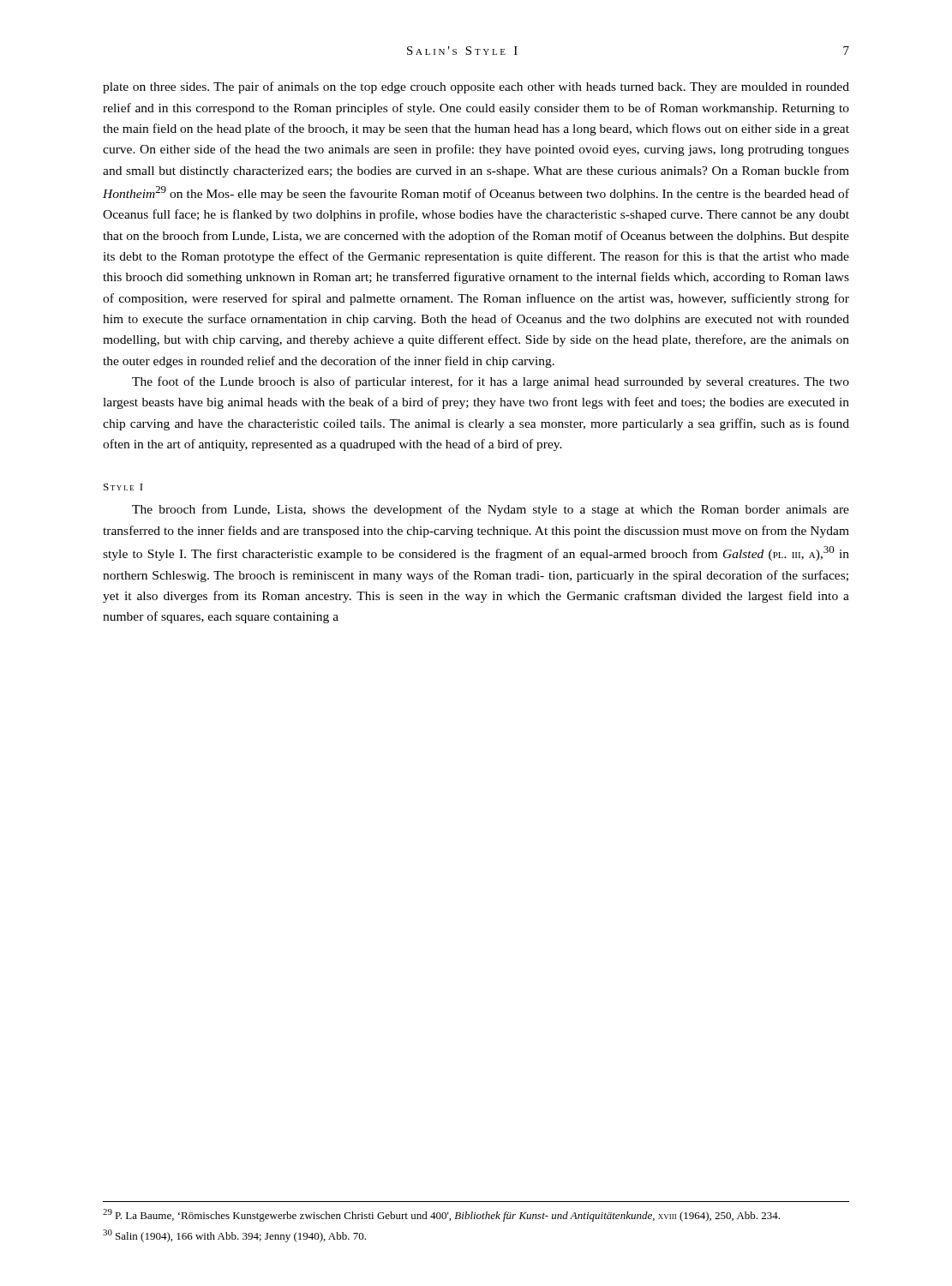Viewport: 952px width, 1286px height.
Task: Find the block starting "30 Salin (1904),"
Action: [235, 1235]
